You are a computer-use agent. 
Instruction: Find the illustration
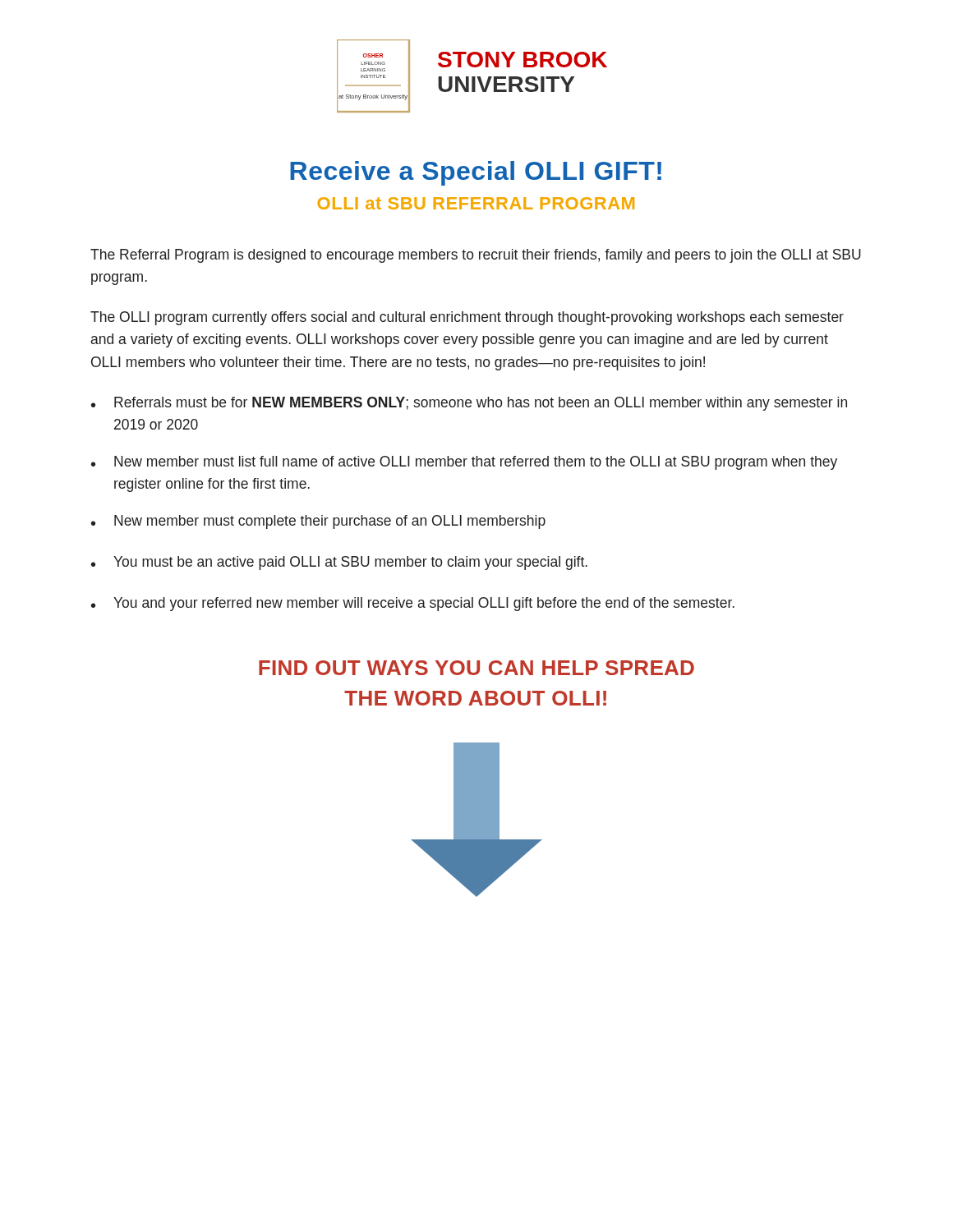[x=476, y=822]
